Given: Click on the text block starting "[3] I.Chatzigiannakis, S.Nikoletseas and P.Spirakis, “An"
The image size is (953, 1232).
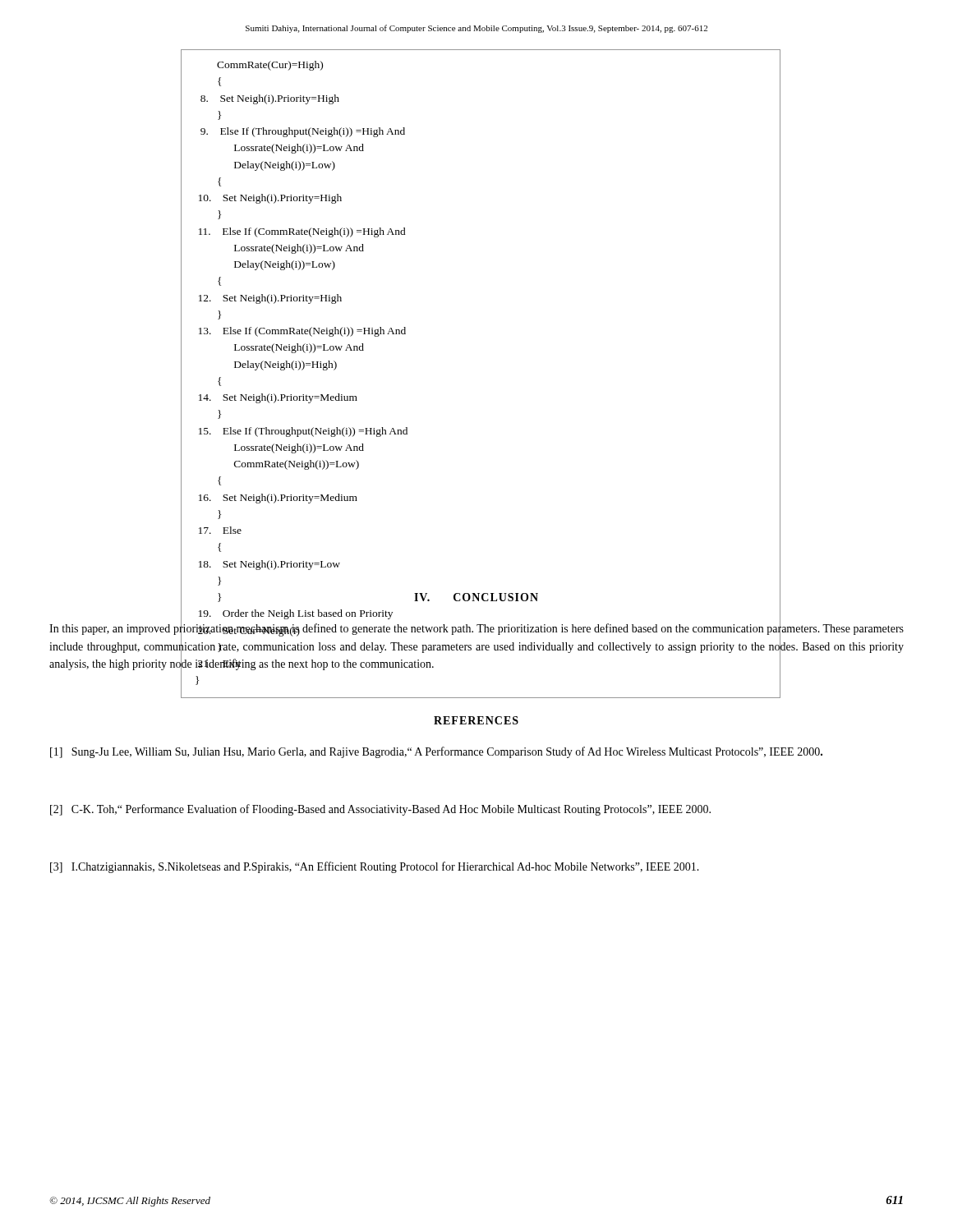Looking at the screenshot, I should pos(374,867).
